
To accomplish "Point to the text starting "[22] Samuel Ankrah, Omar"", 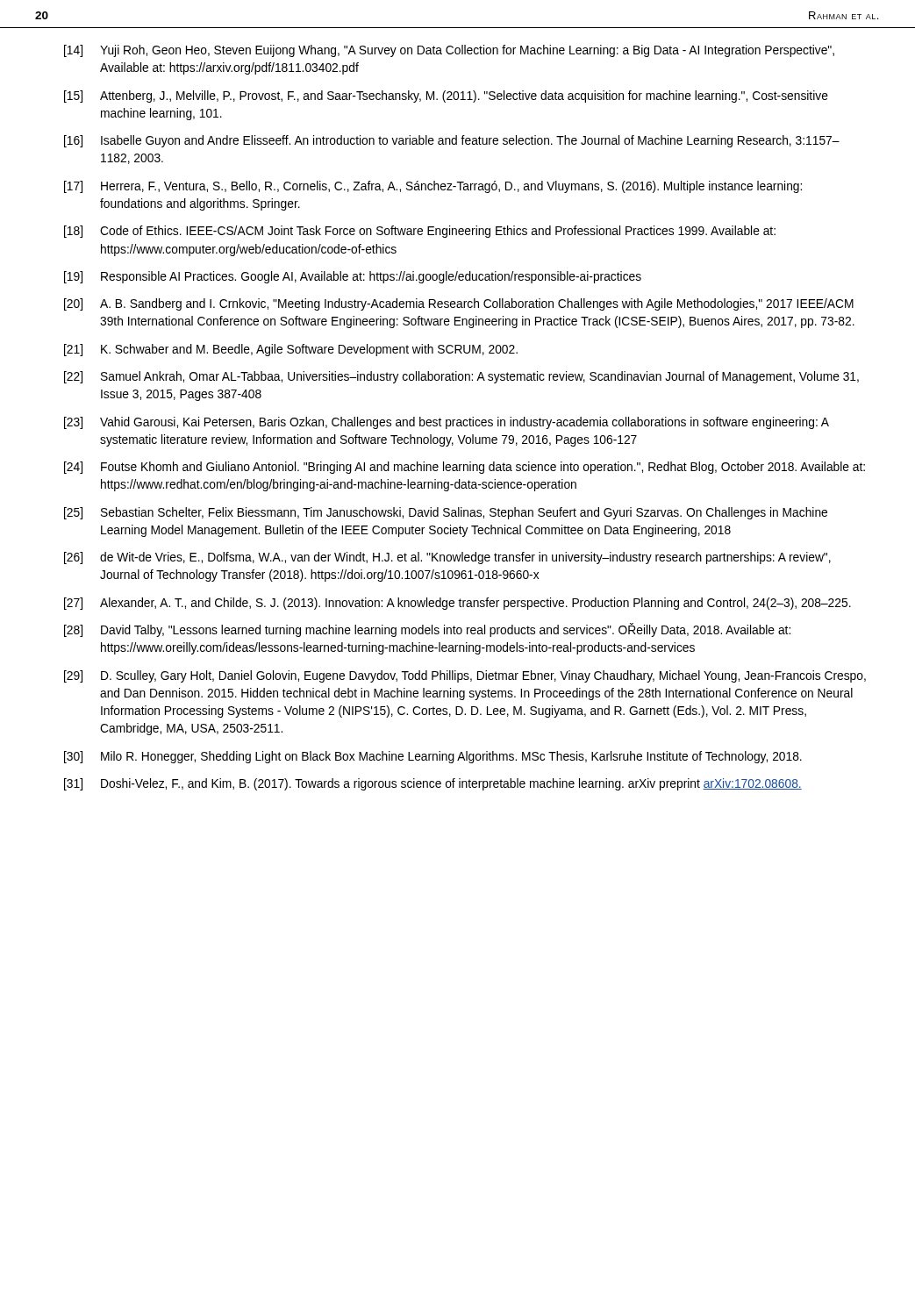I will pos(465,386).
